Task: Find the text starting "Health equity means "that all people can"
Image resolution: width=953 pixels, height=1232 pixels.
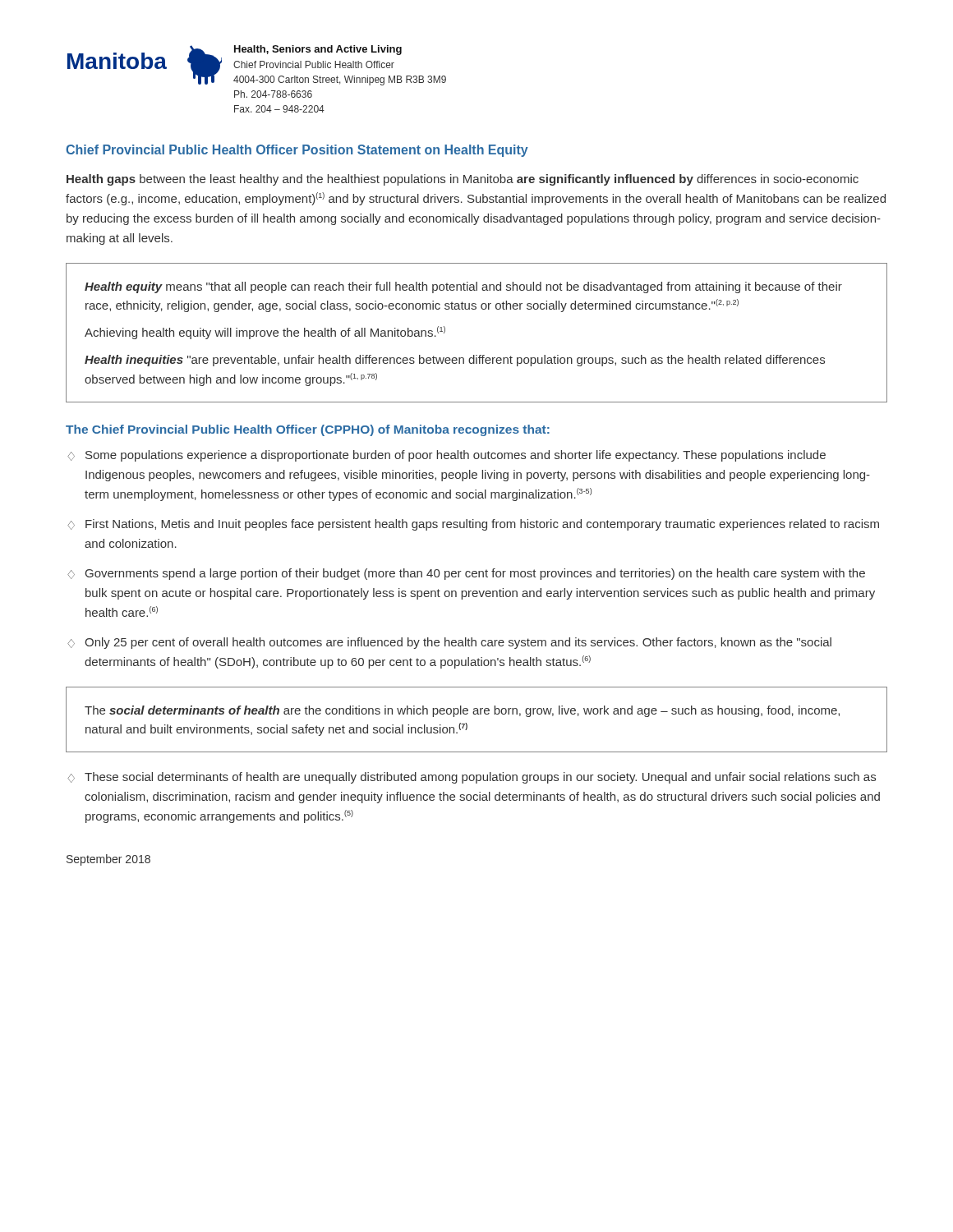Action: pyautogui.click(x=463, y=287)
